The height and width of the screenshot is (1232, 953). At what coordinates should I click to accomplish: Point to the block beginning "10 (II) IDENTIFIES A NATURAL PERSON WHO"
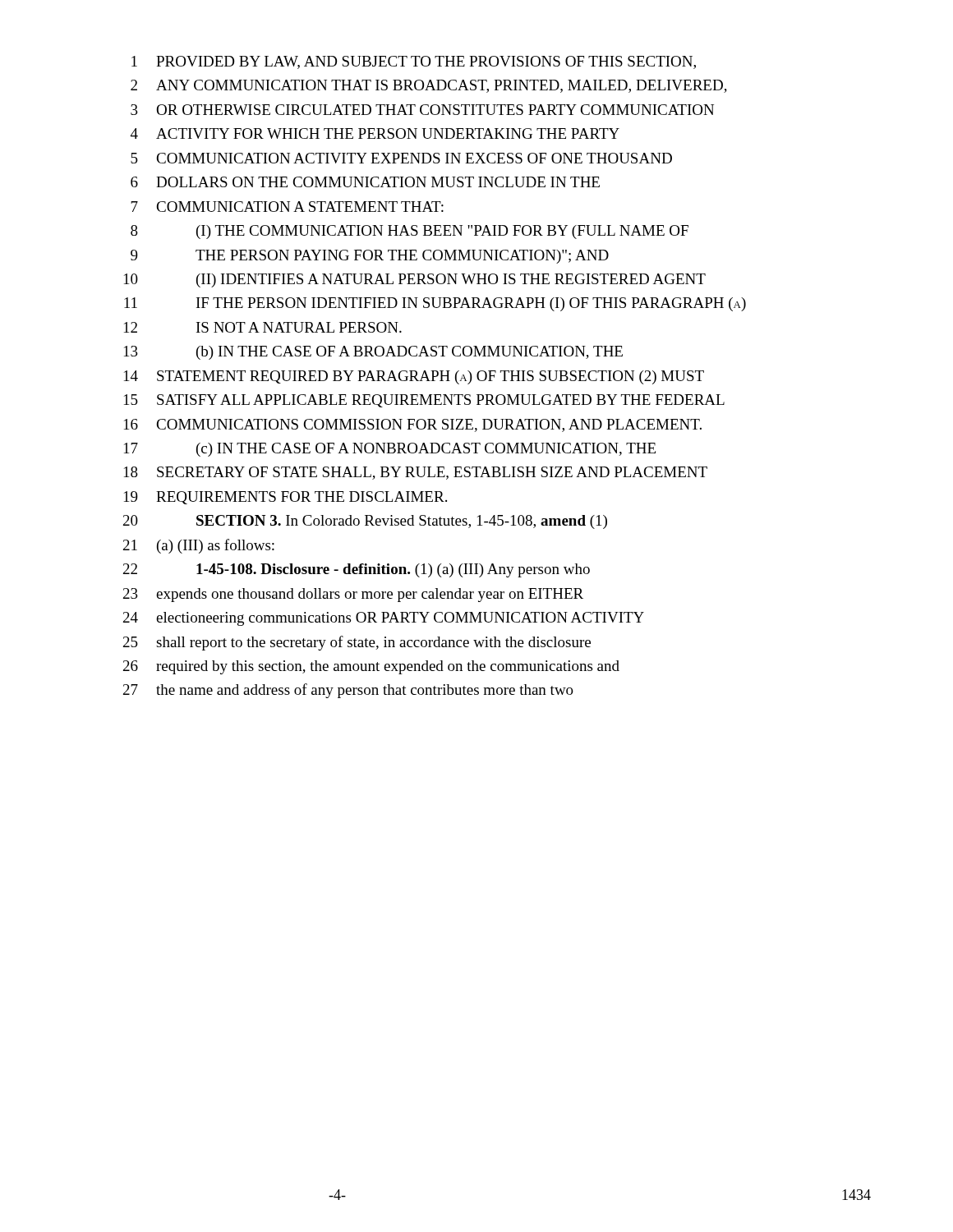[485, 279]
